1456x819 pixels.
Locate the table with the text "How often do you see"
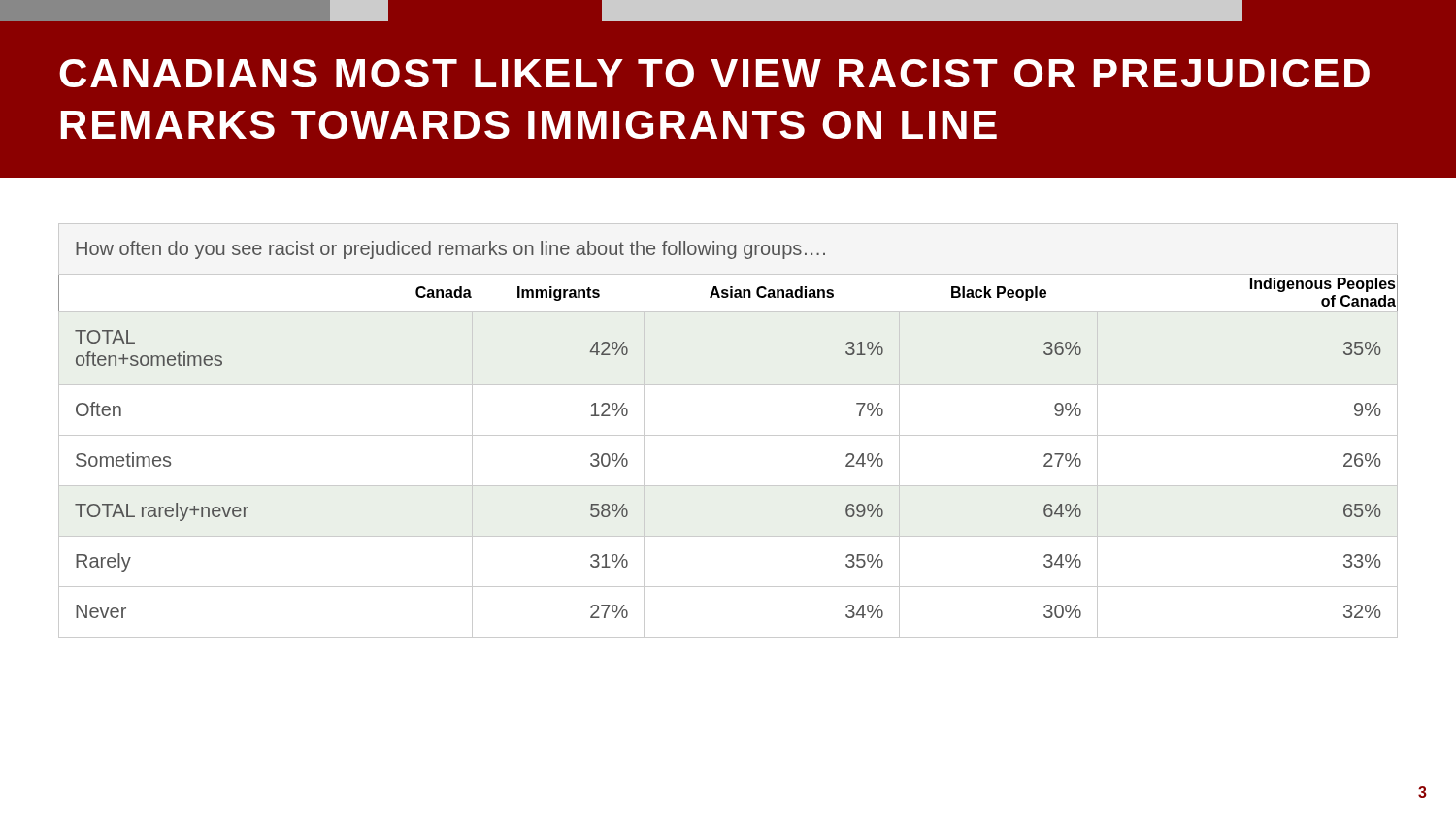728,492
